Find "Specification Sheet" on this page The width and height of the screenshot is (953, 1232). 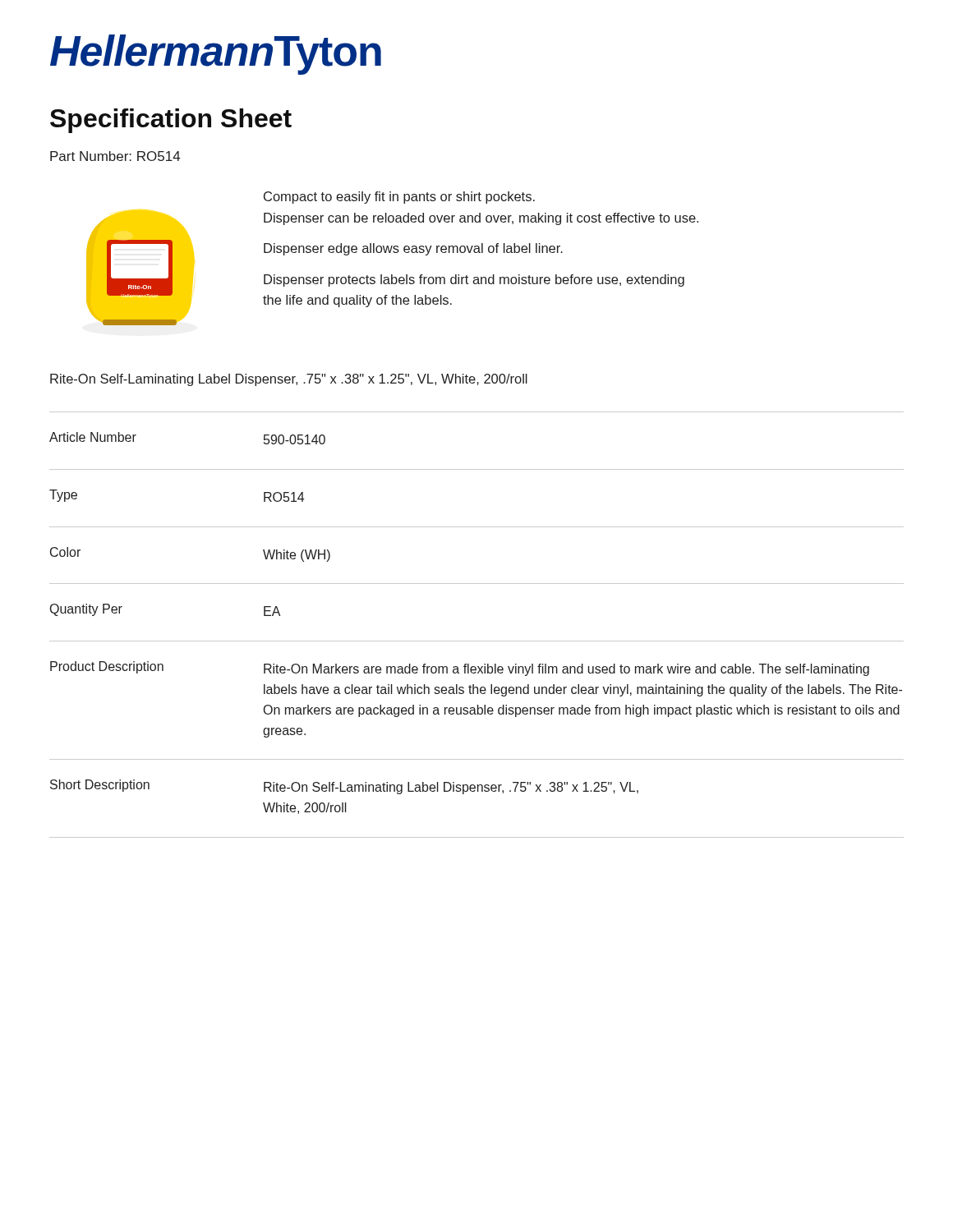171,121
